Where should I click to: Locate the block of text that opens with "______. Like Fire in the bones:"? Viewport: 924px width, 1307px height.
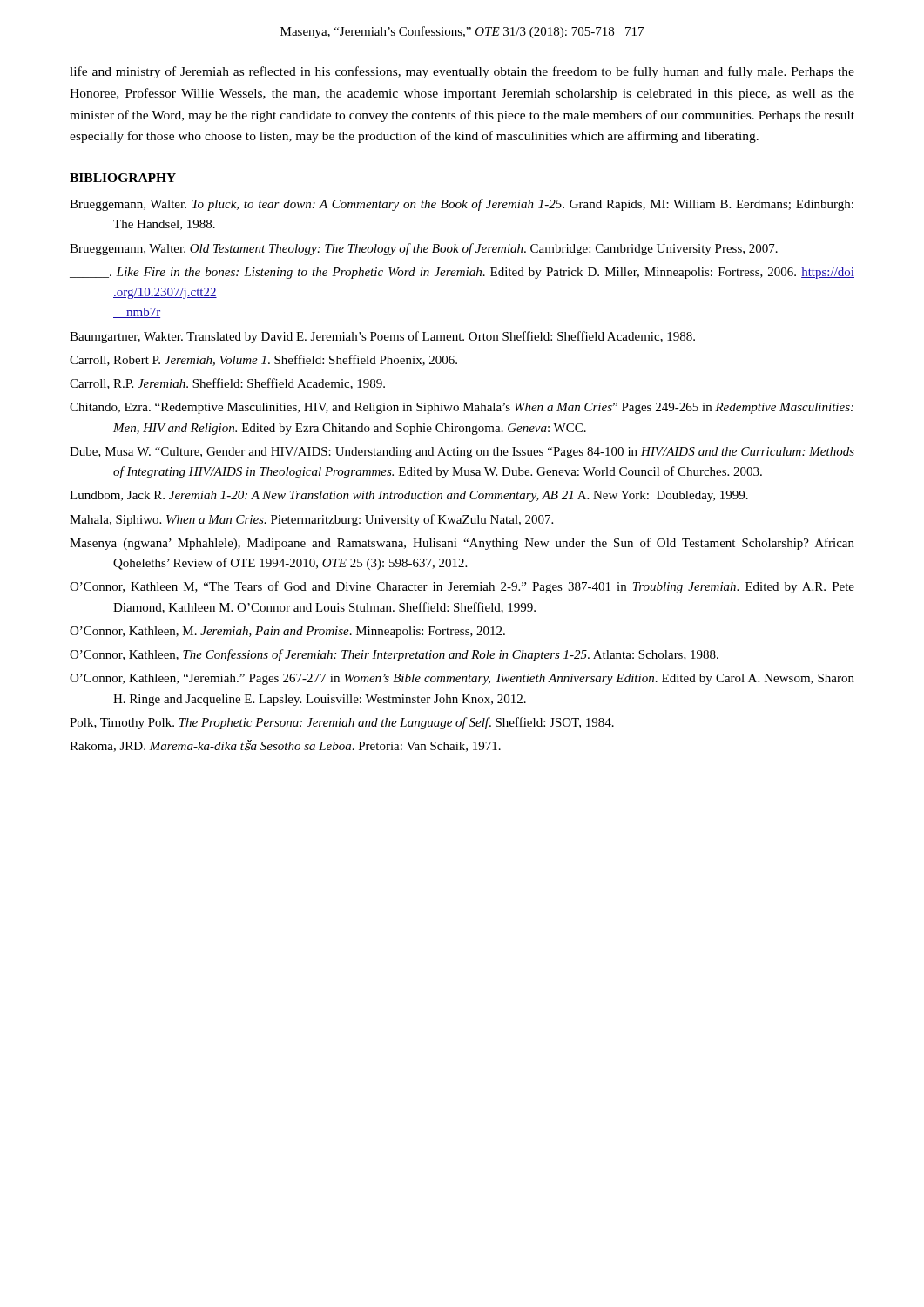tap(462, 273)
